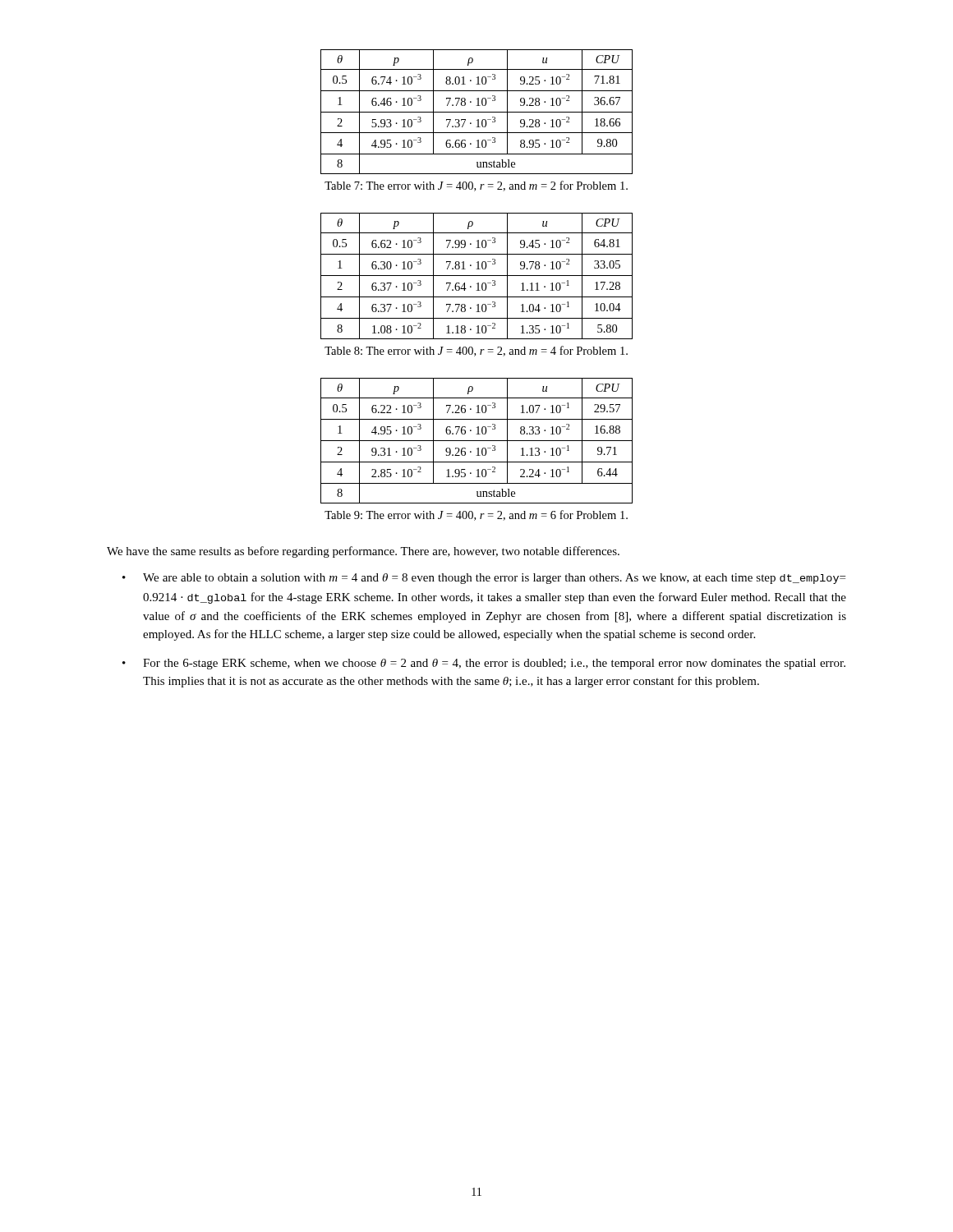
Task: Point to the block starting "• We are able"
Action: [x=484, y=606]
